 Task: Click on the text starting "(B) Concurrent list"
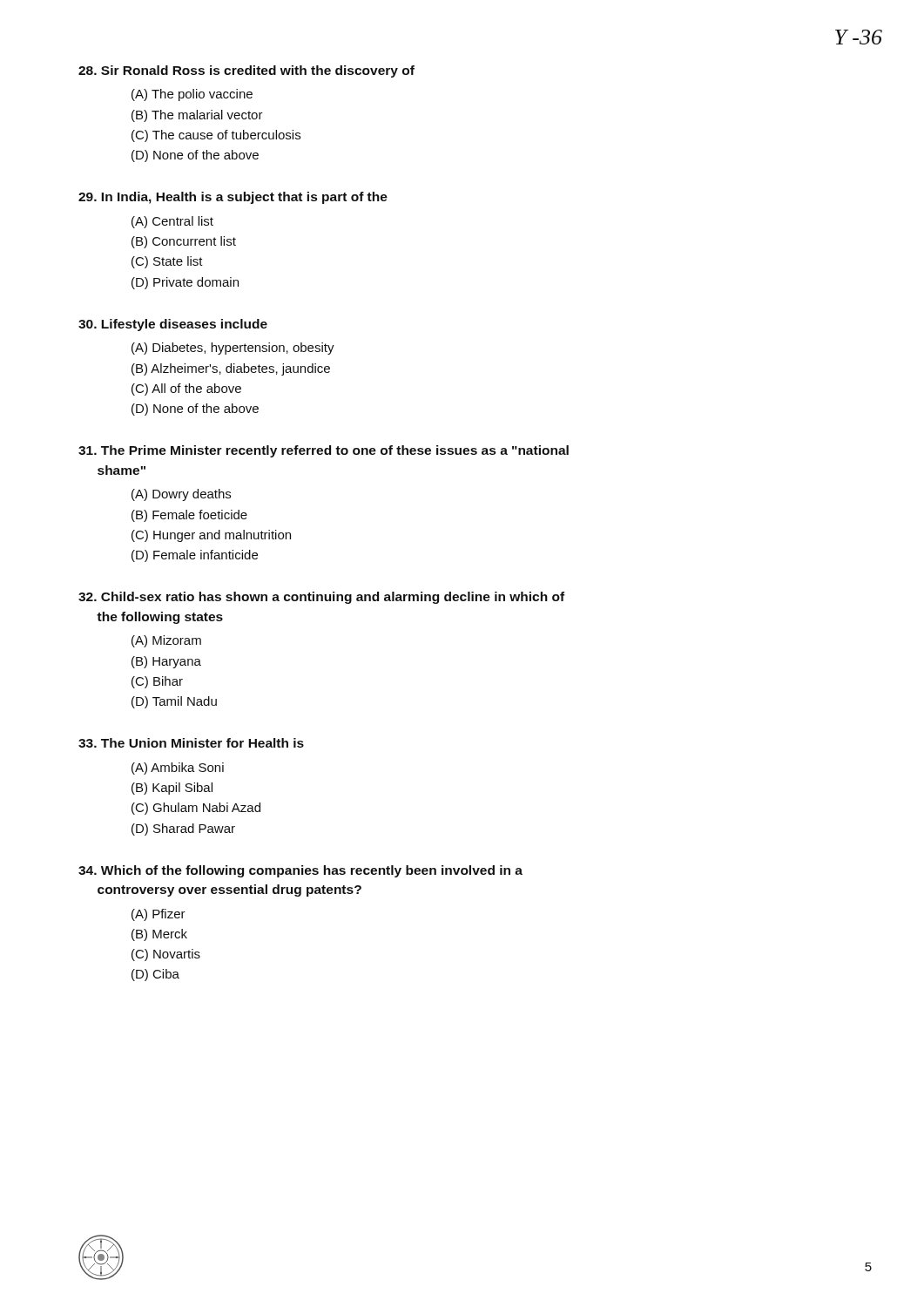tap(183, 241)
